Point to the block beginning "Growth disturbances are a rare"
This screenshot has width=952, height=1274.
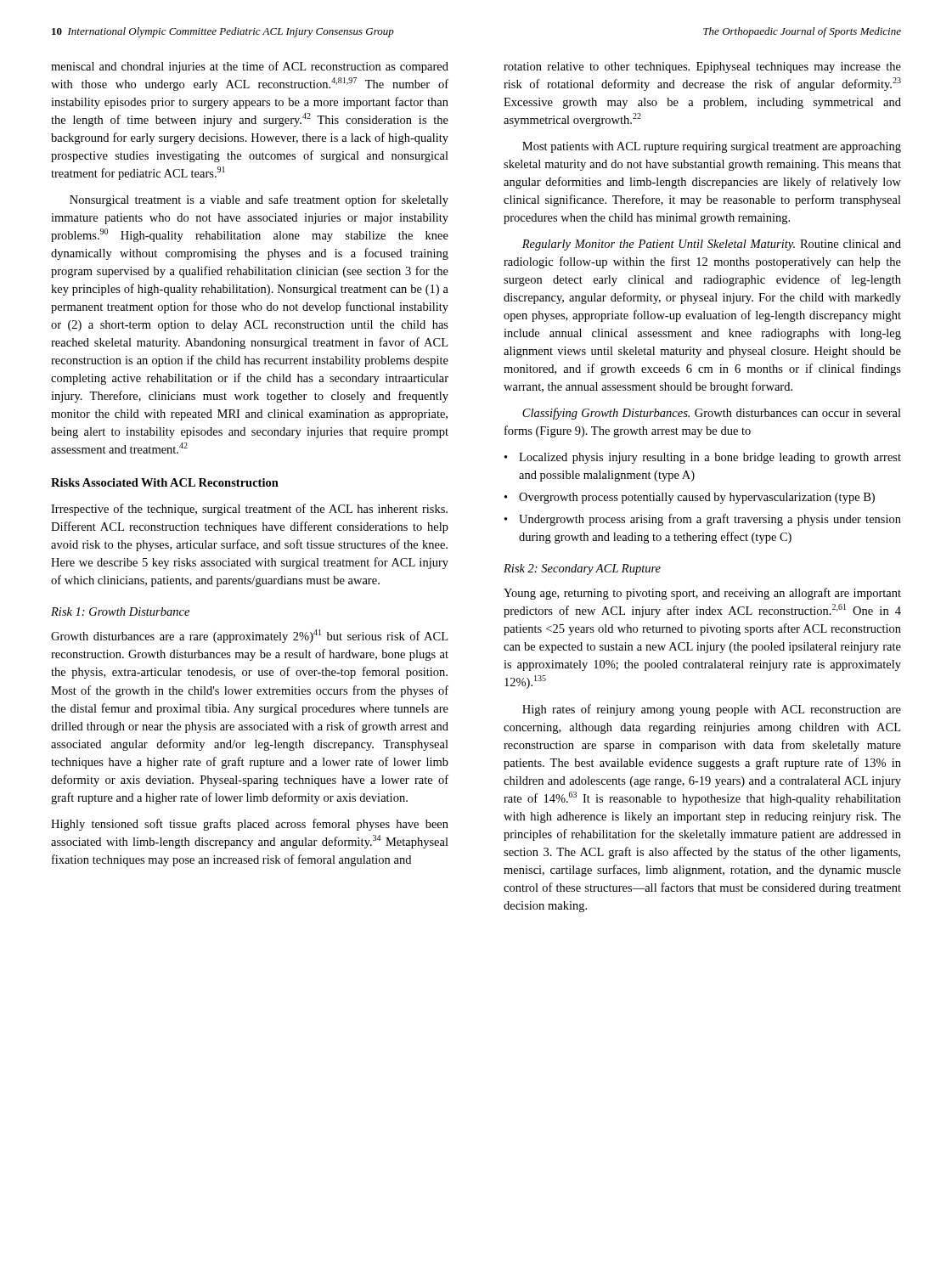(250, 717)
